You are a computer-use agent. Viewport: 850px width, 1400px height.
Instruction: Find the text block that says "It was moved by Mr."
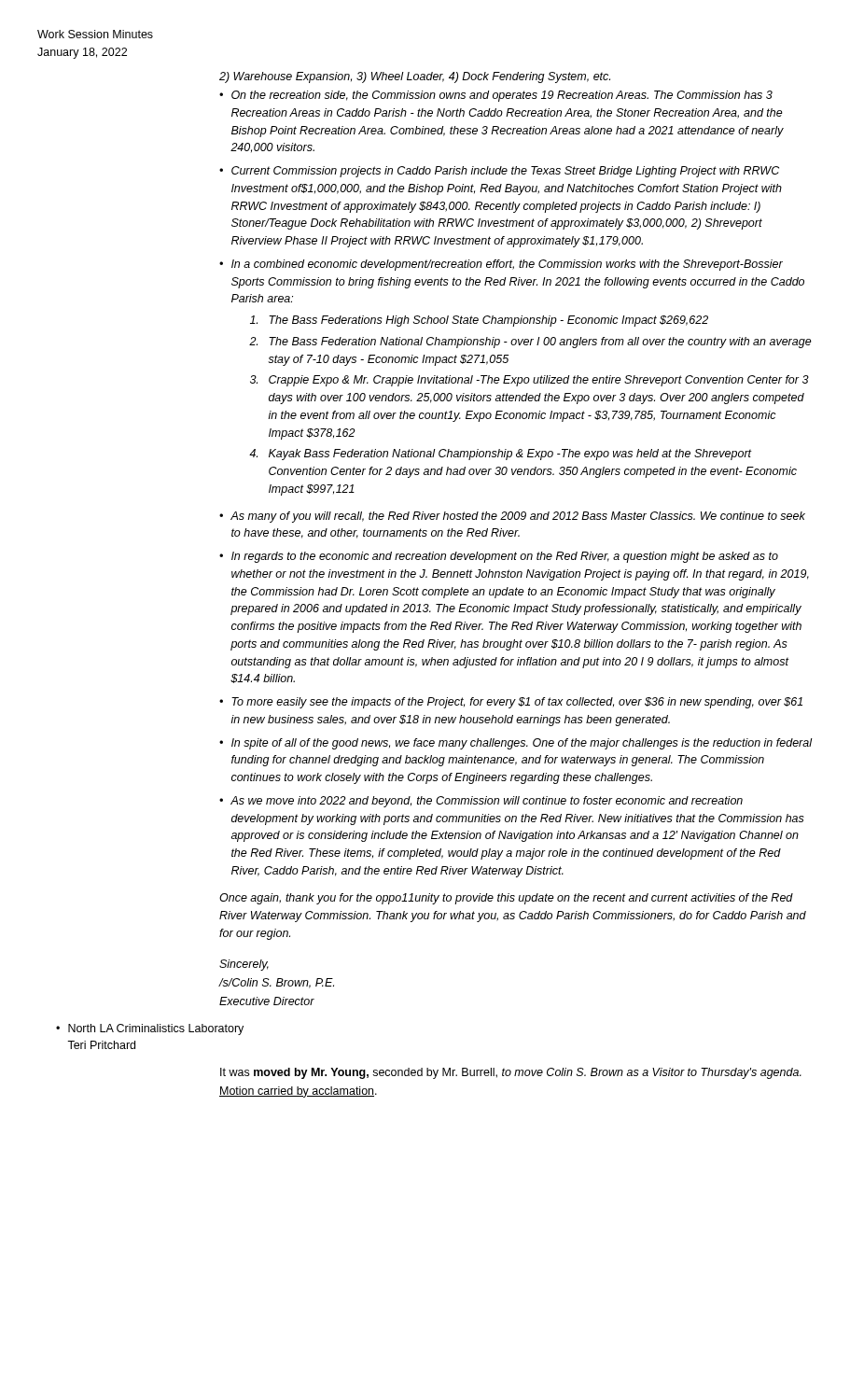511,1082
